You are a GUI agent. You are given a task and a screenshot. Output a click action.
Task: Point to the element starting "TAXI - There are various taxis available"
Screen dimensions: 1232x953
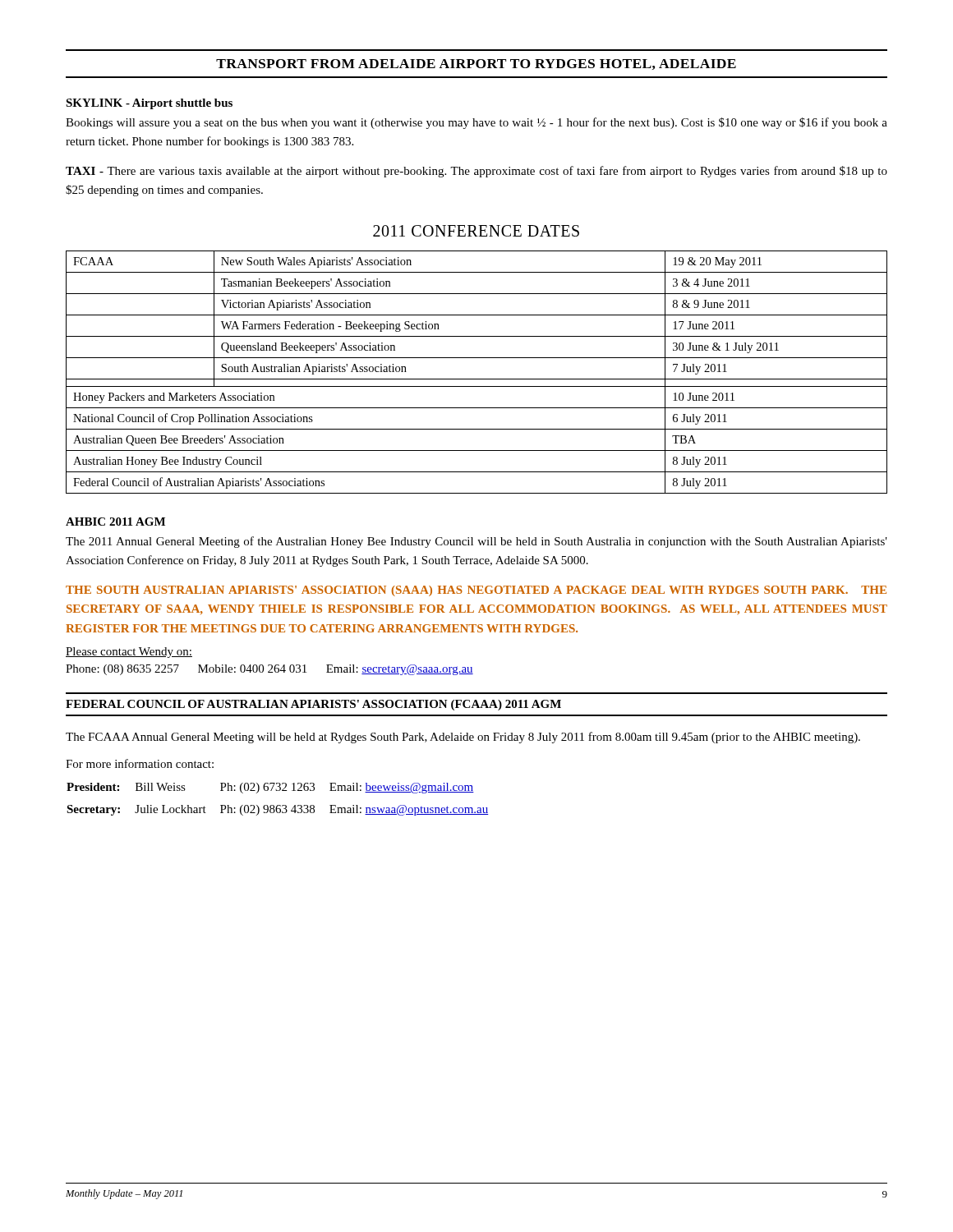[476, 180]
